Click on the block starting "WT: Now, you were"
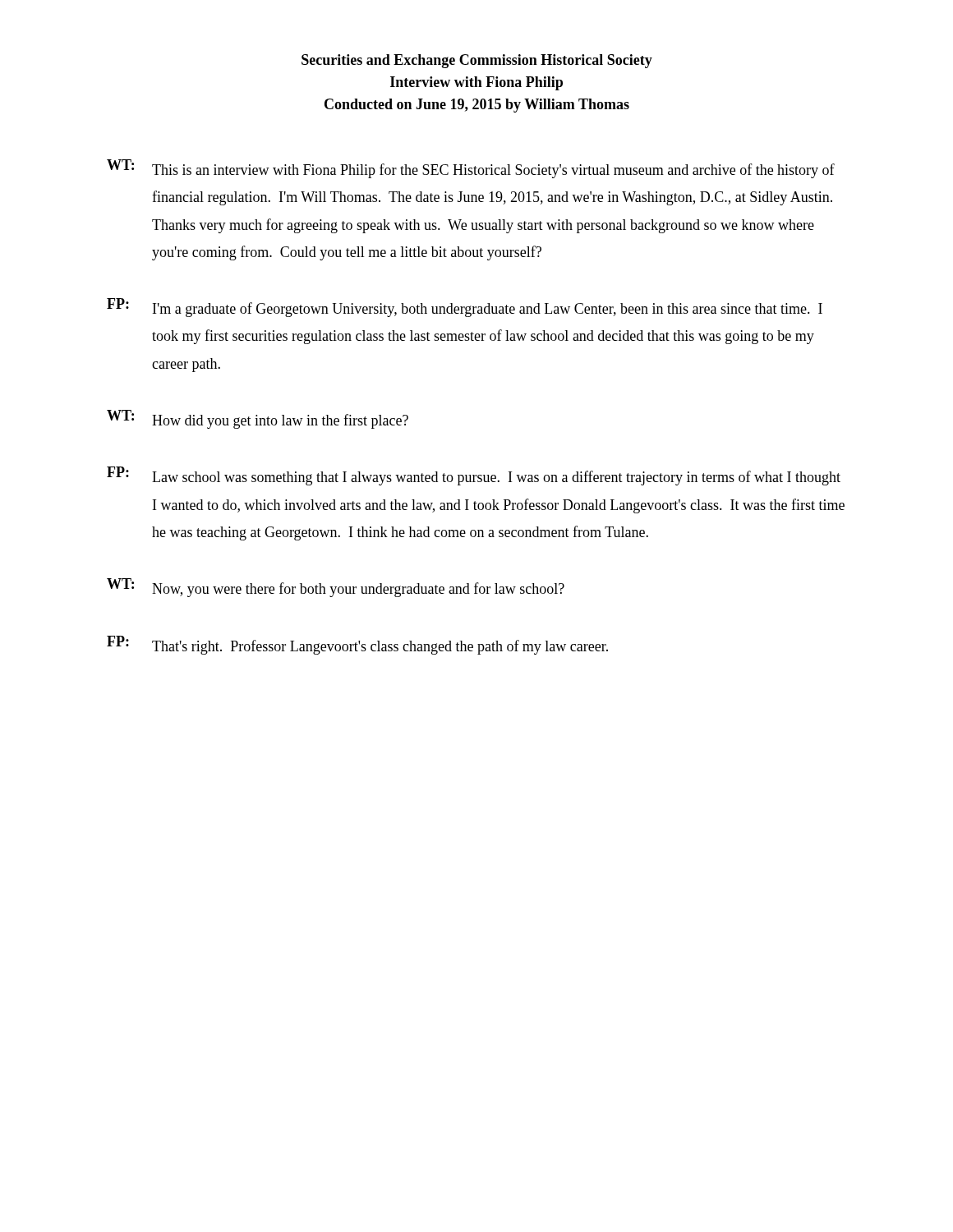953x1232 pixels. [476, 590]
